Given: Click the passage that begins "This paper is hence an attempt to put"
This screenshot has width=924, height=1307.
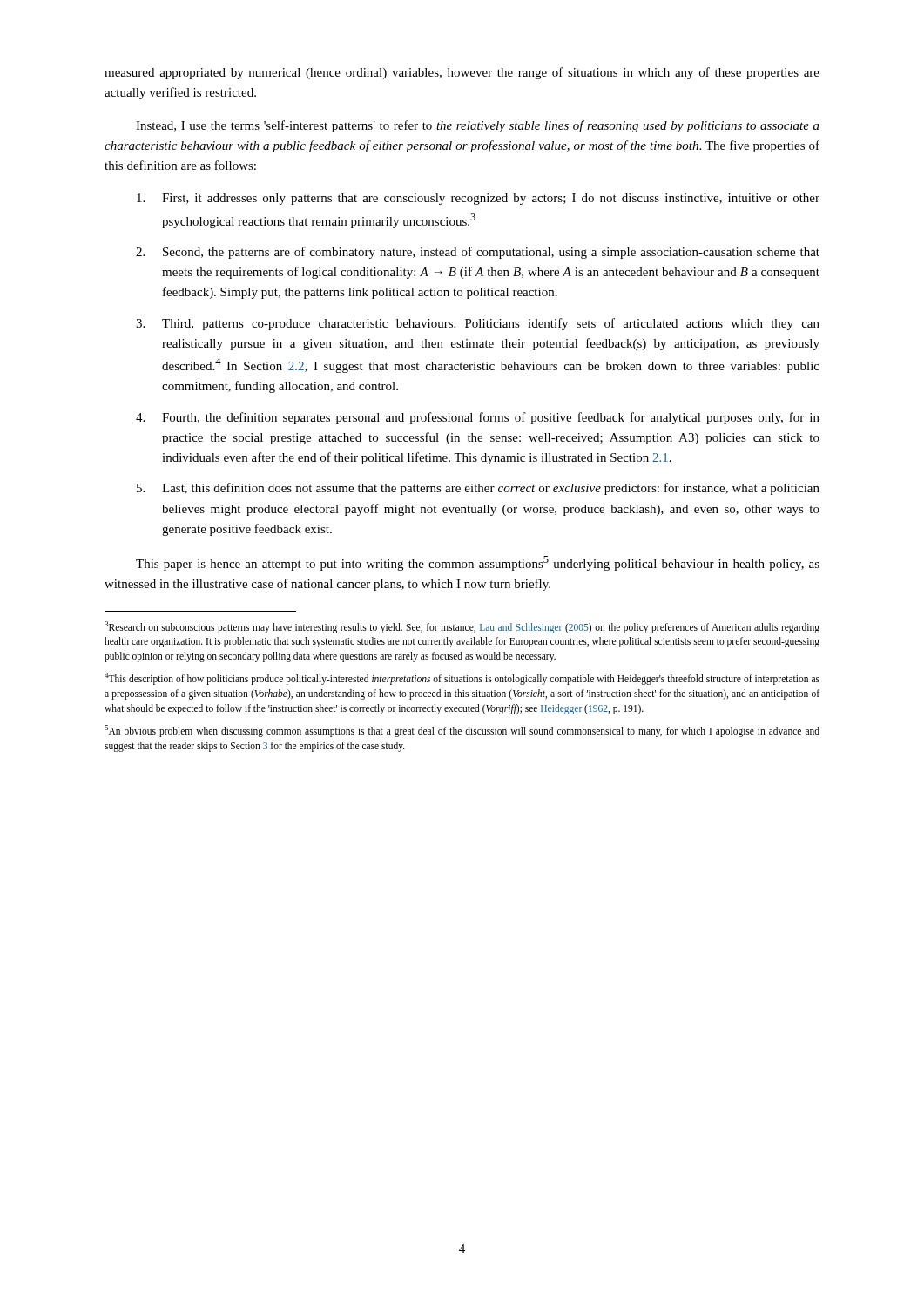Looking at the screenshot, I should [462, 572].
